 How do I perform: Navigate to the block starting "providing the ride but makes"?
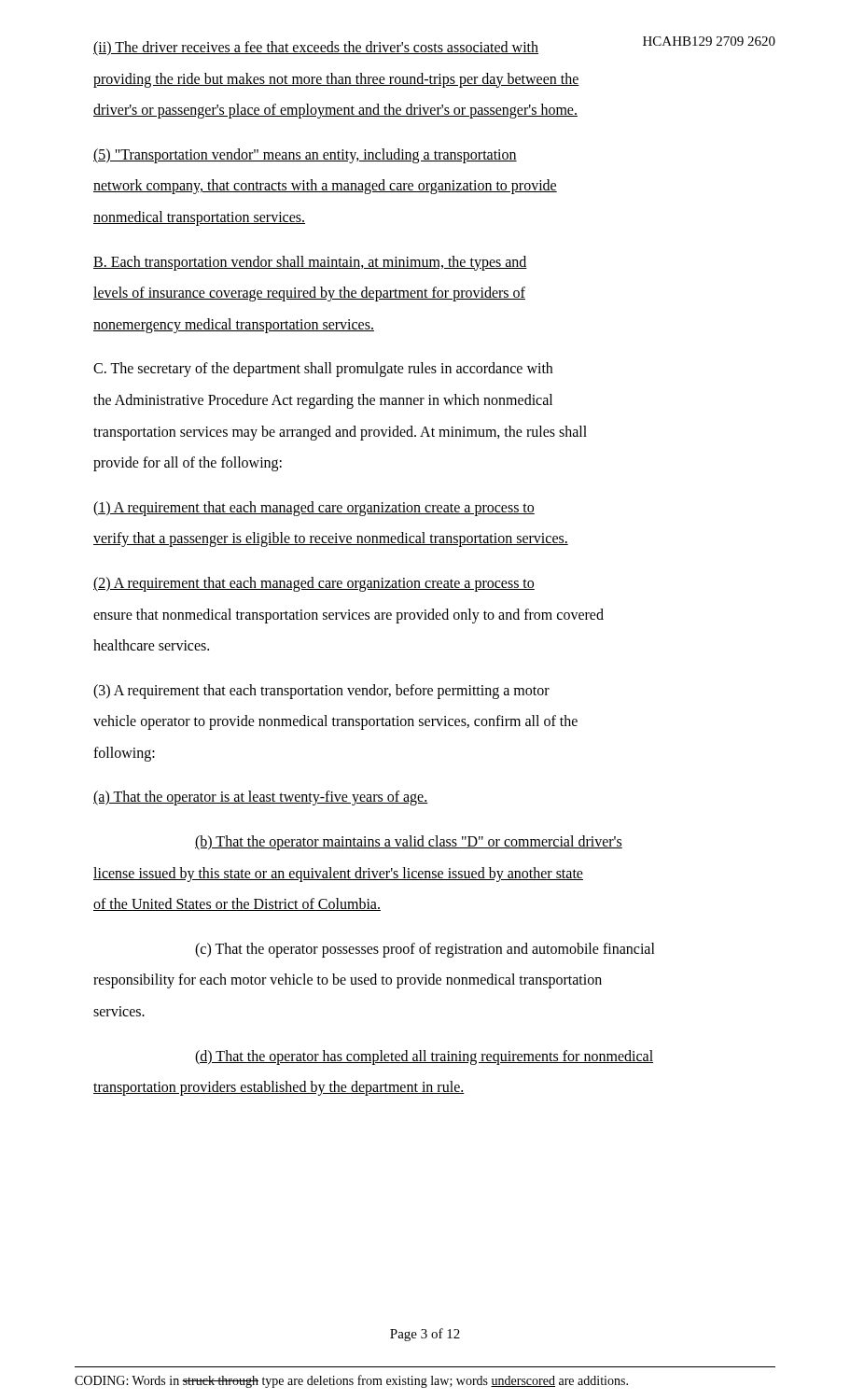(x=336, y=78)
